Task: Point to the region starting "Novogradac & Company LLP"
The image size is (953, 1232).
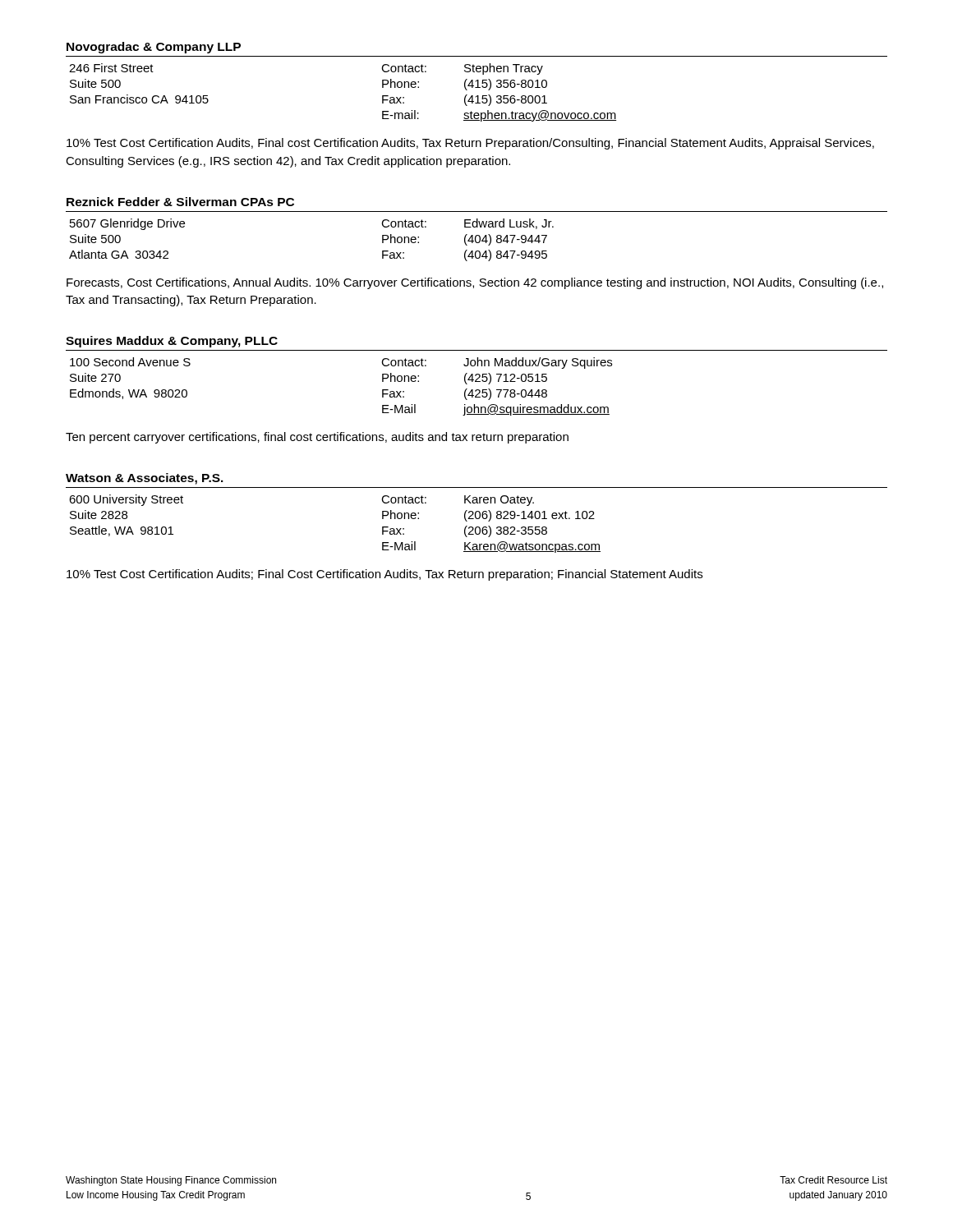Action: pos(153,46)
